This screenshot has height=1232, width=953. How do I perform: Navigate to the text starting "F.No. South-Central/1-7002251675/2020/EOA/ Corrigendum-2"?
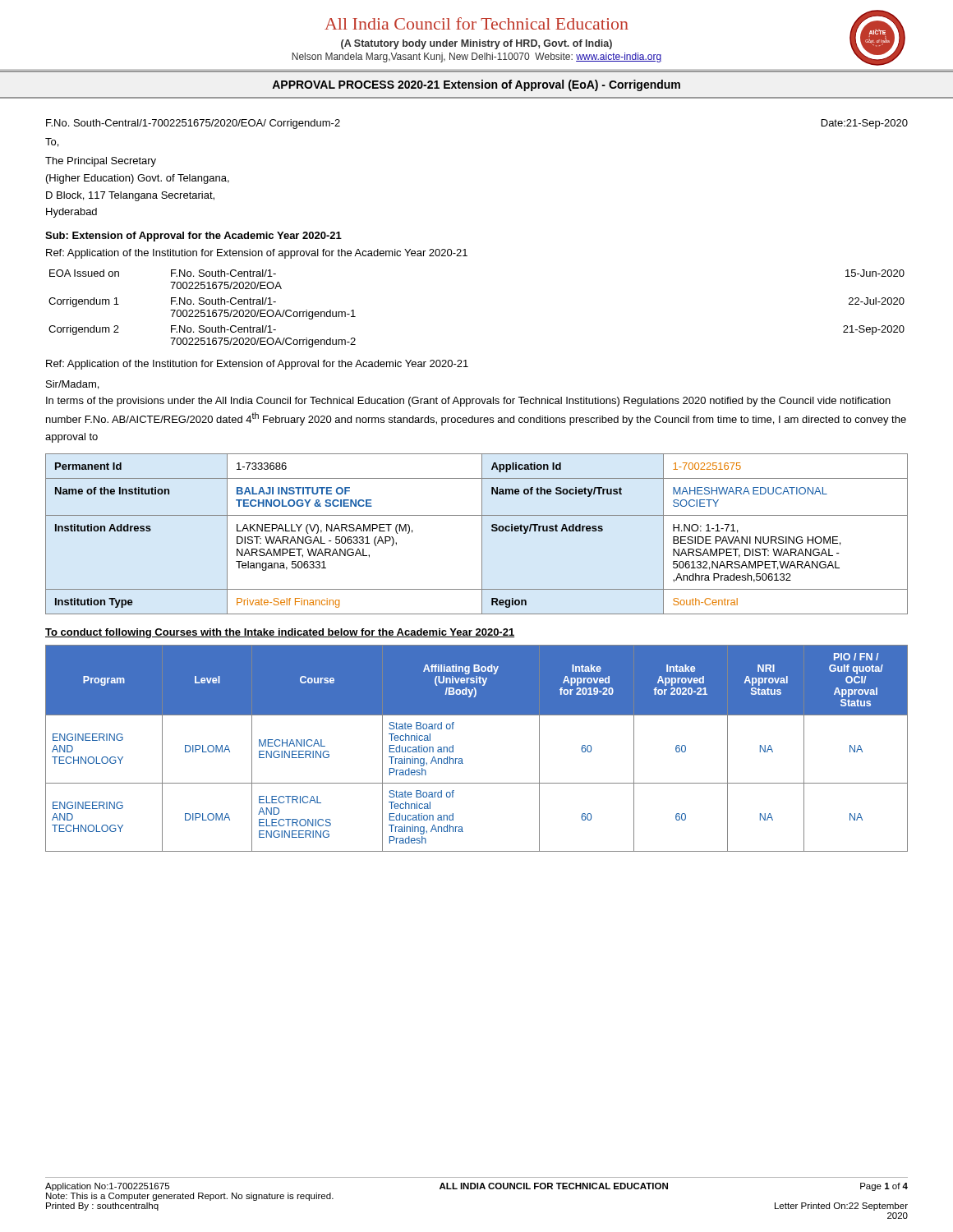(193, 123)
